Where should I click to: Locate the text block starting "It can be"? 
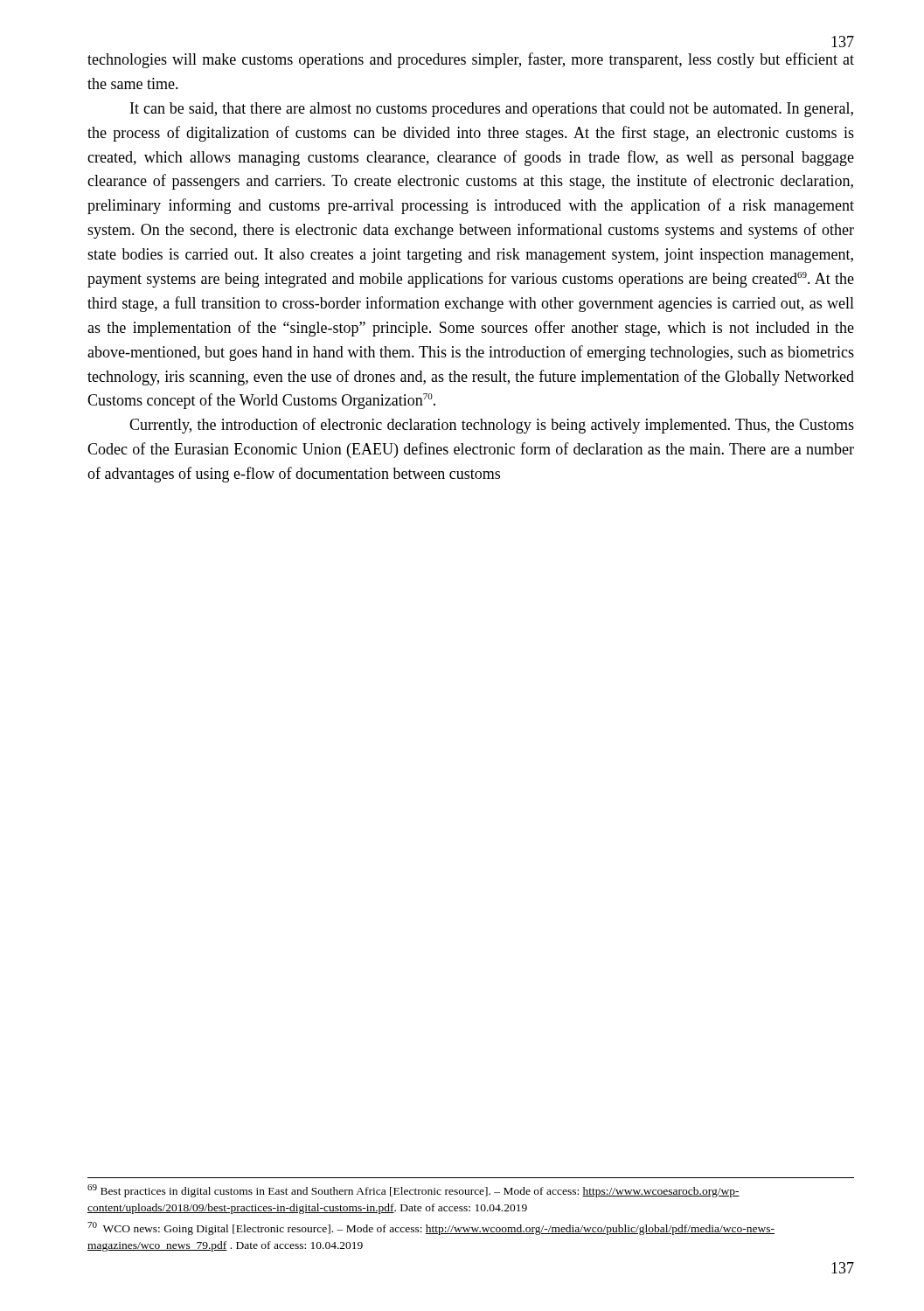(471, 254)
